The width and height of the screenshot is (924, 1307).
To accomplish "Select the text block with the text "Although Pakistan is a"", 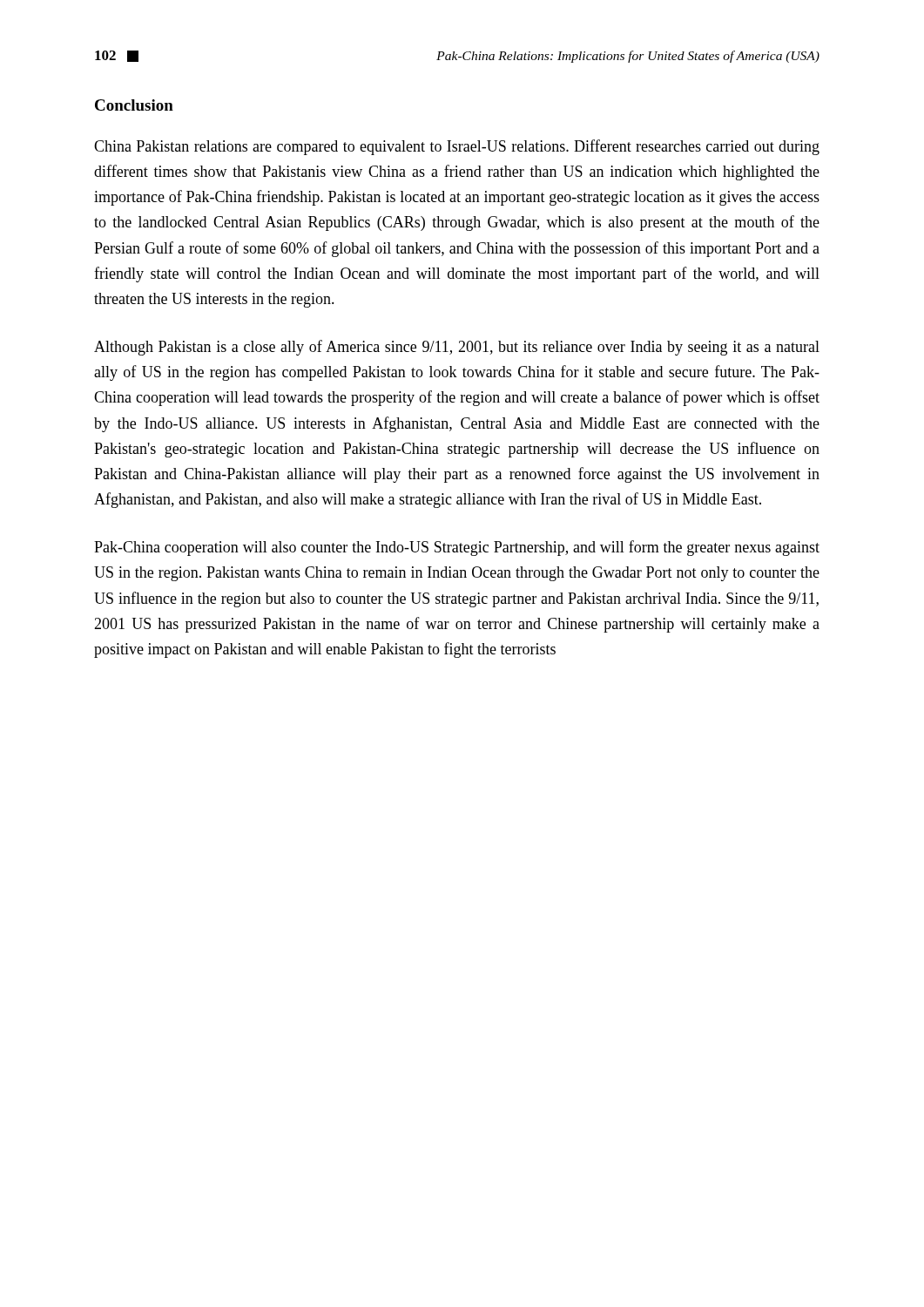I will [x=457, y=423].
